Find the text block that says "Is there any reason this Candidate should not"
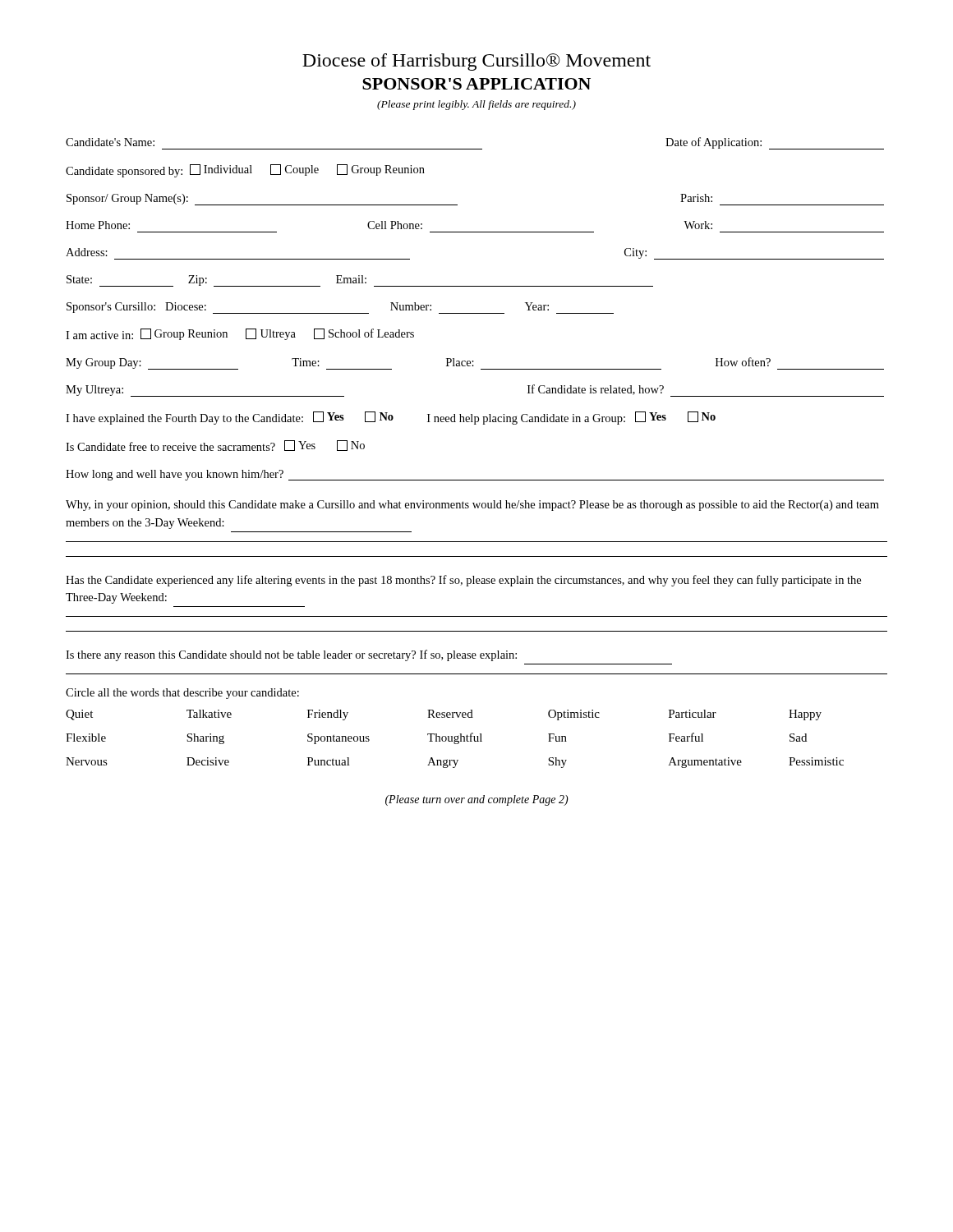This screenshot has height=1232, width=953. pyautogui.click(x=369, y=656)
